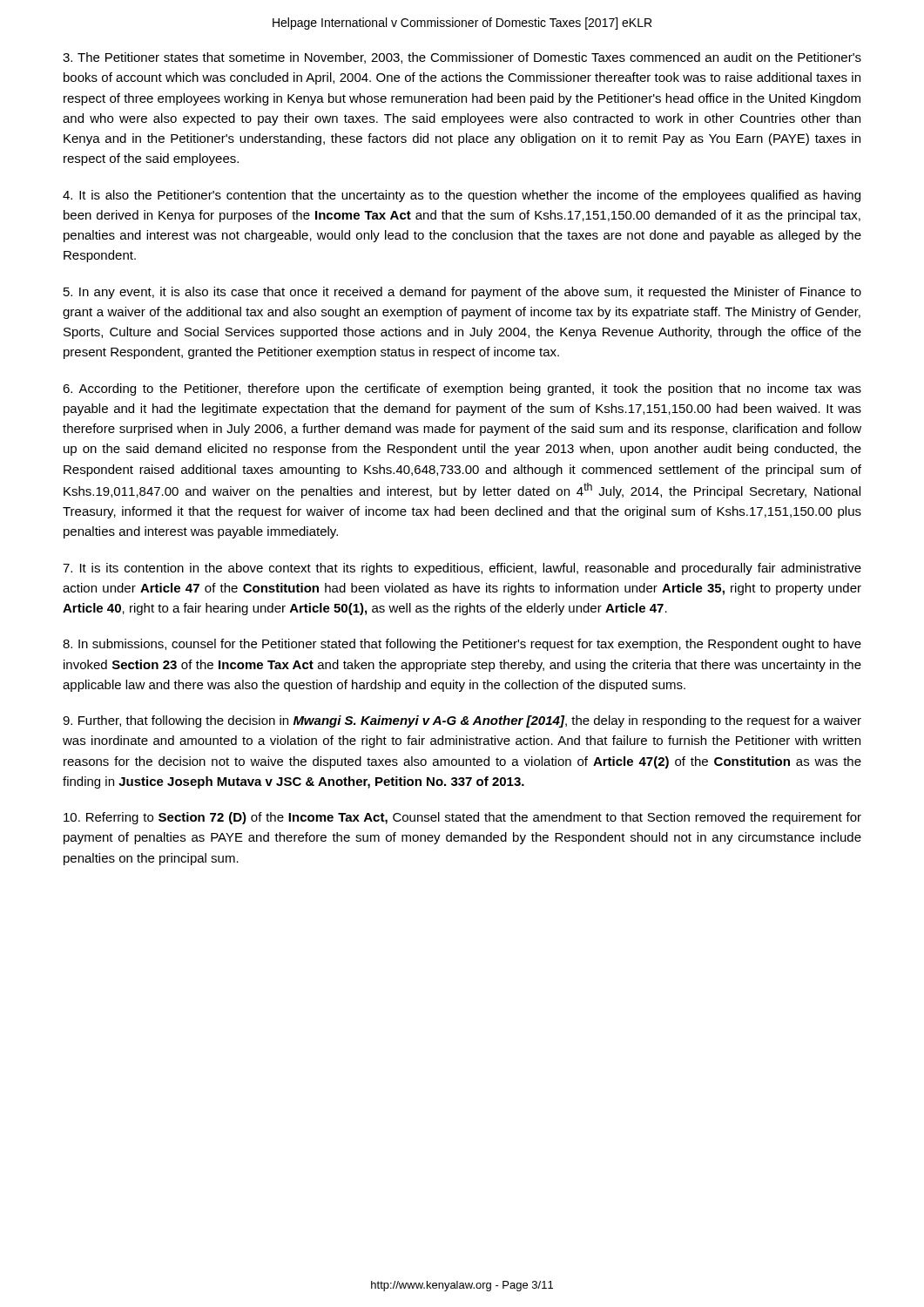Locate the block of text that opens with "In any event, it is also"

click(462, 321)
